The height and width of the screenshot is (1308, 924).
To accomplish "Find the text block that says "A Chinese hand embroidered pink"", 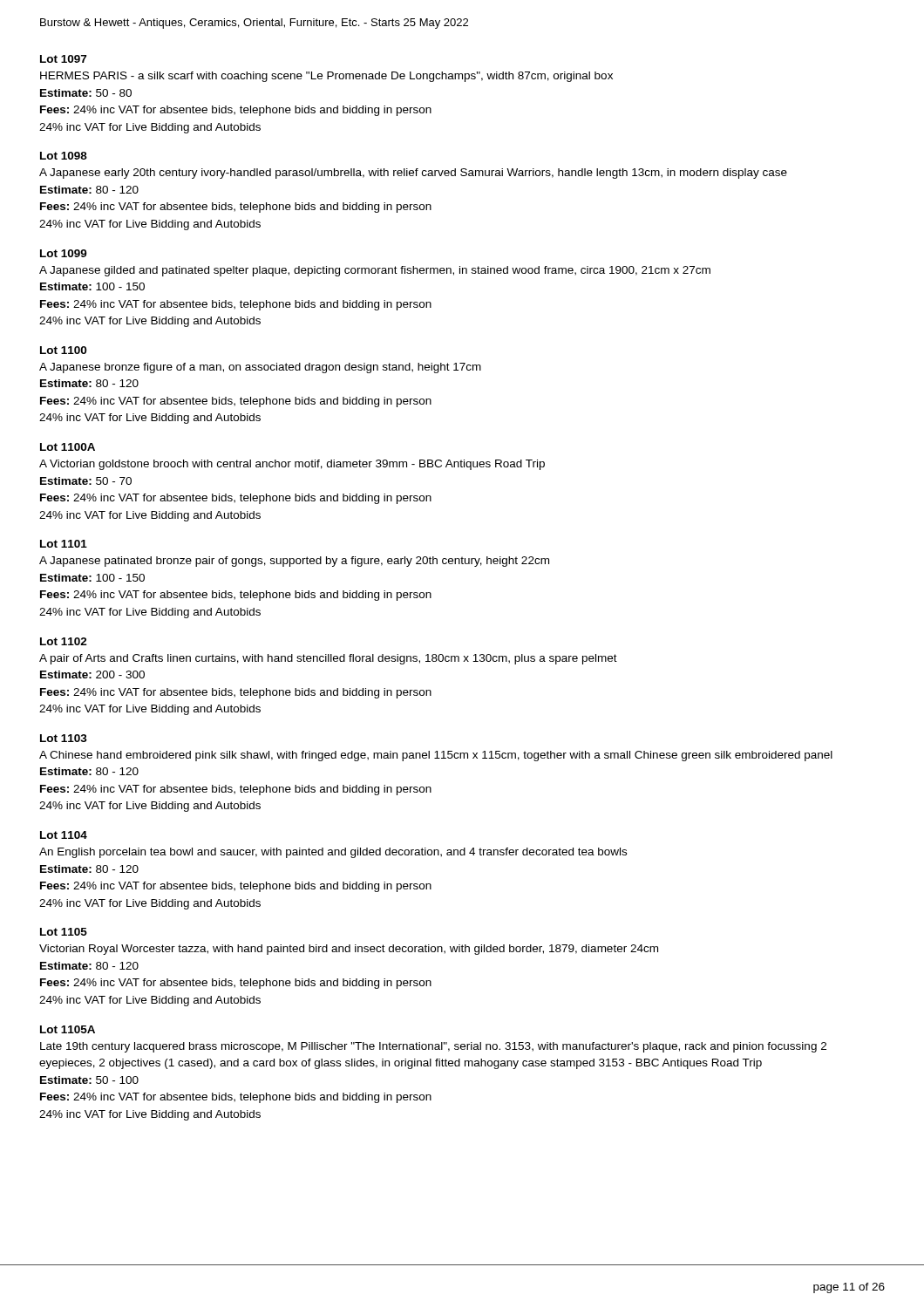I will click(436, 780).
